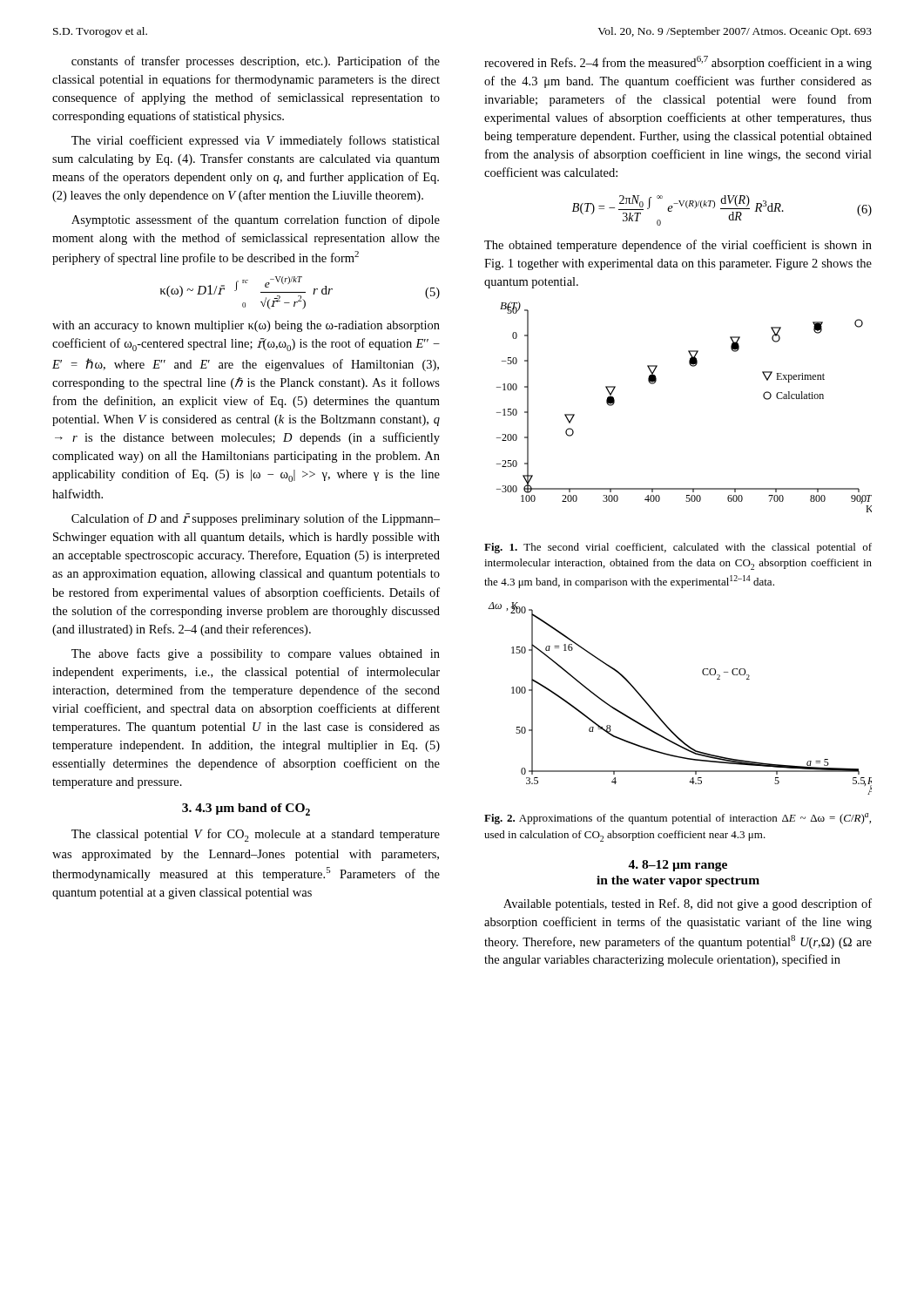
Task: Click the passage that begins "Asymptotic assessment of the quantum"
Action: pos(246,239)
